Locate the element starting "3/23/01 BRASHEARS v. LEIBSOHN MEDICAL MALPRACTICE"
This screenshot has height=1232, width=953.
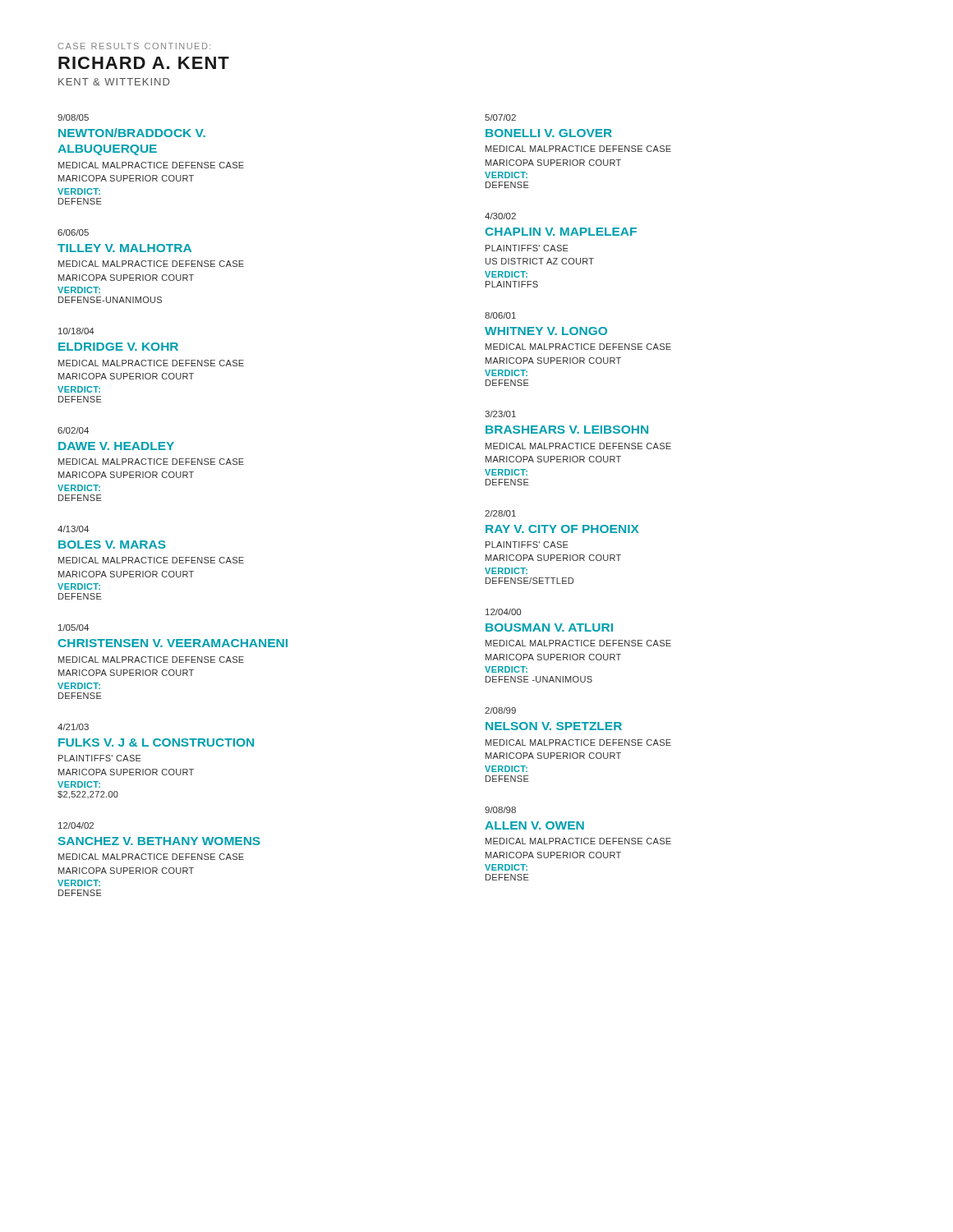500,414
